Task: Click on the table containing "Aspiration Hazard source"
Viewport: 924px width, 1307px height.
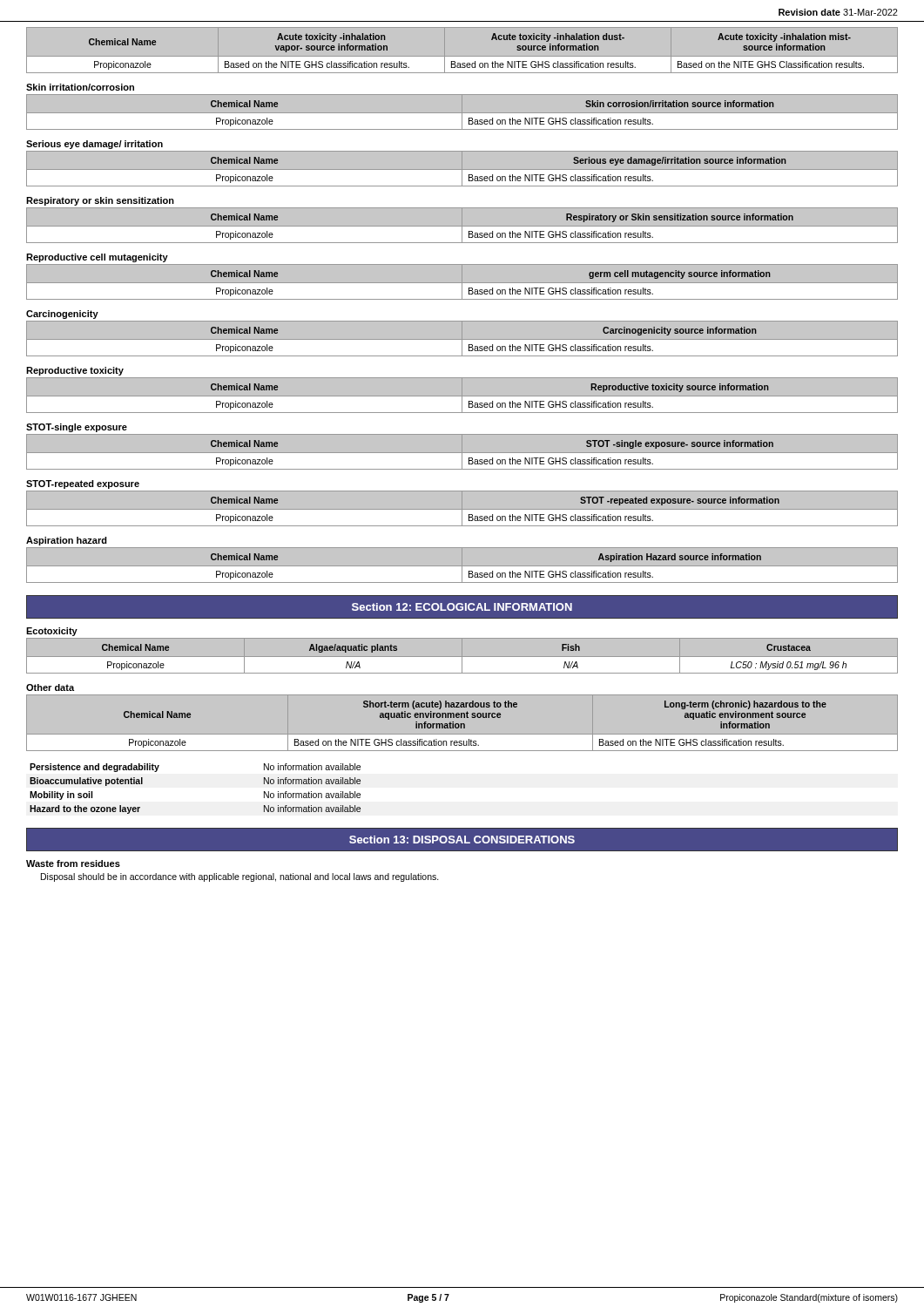Action: click(462, 565)
